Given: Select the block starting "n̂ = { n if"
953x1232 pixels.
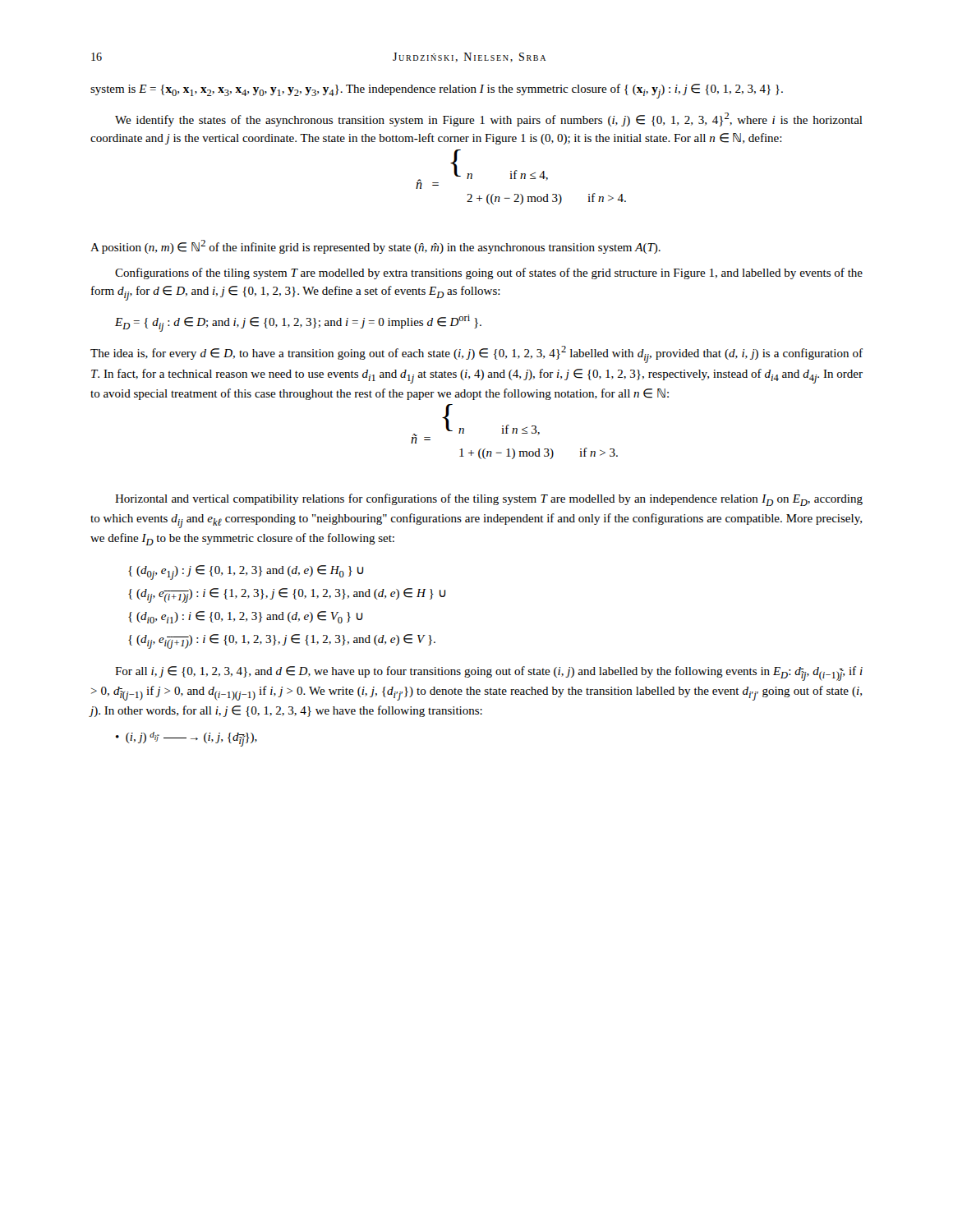Looking at the screenshot, I should point(486,189).
